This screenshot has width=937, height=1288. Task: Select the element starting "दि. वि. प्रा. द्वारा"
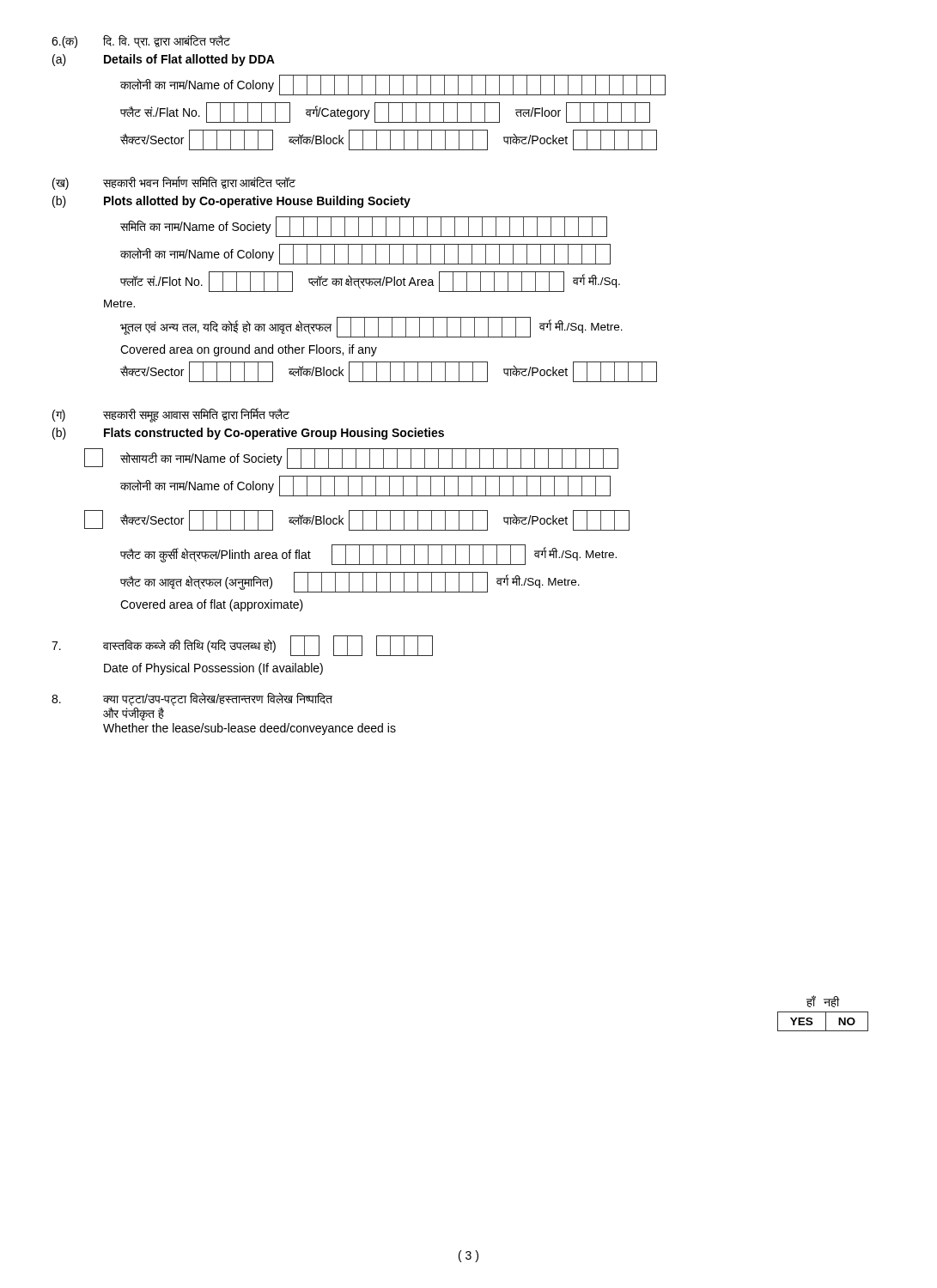(167, 41)
